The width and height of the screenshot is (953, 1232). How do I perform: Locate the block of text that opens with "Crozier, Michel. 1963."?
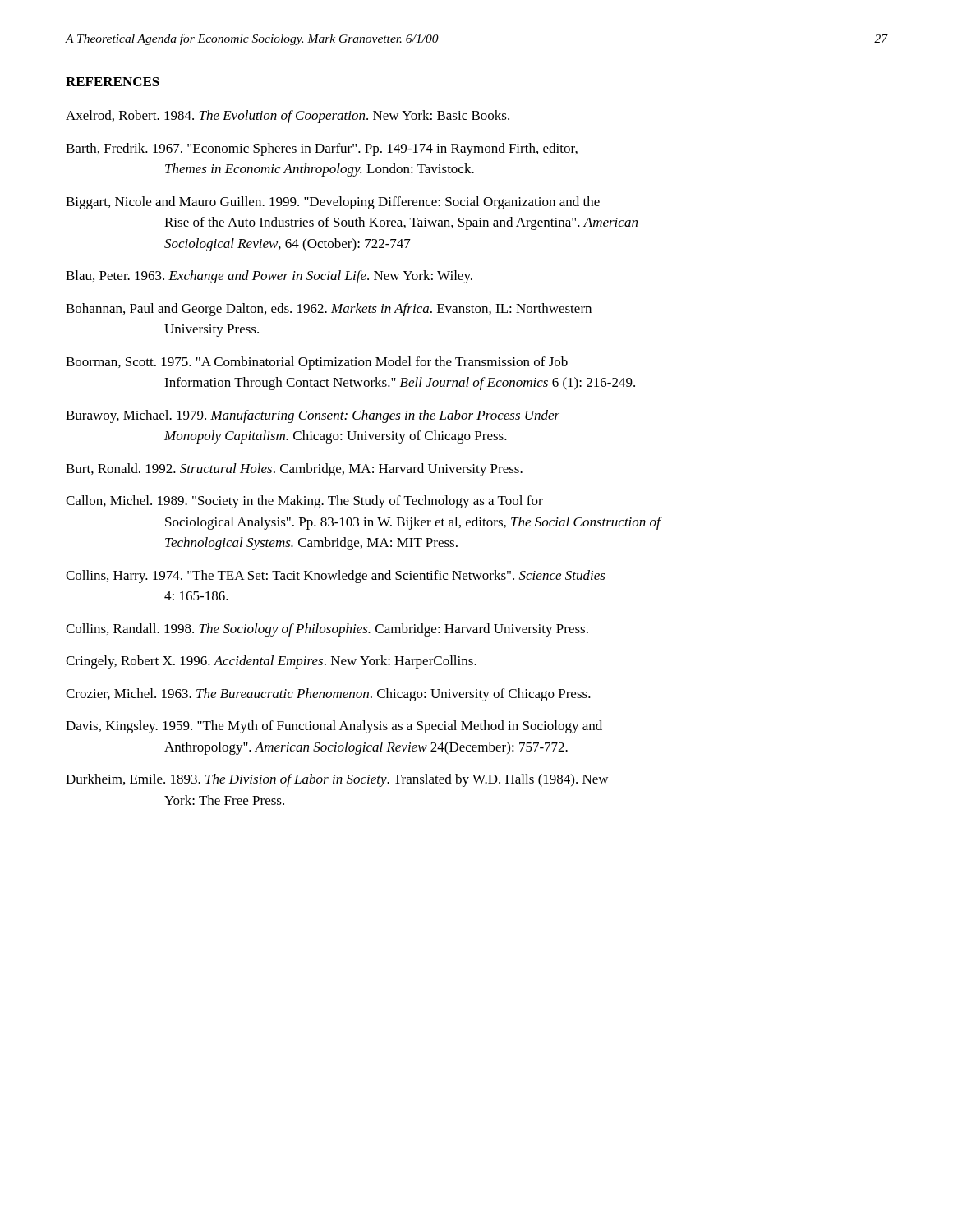[x=328, y=693]
